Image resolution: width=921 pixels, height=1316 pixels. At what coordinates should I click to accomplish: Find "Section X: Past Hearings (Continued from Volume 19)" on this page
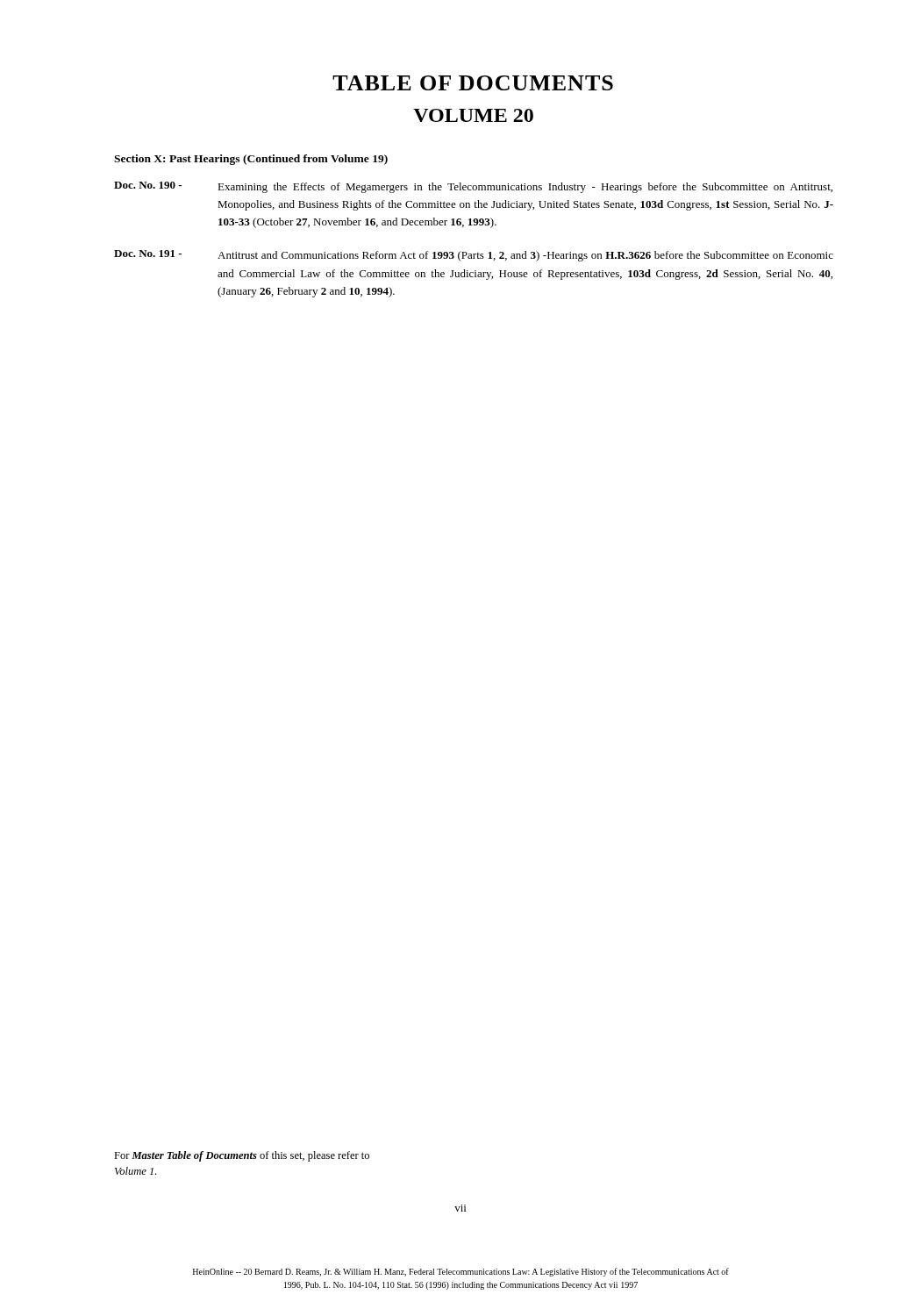[251, 158]
